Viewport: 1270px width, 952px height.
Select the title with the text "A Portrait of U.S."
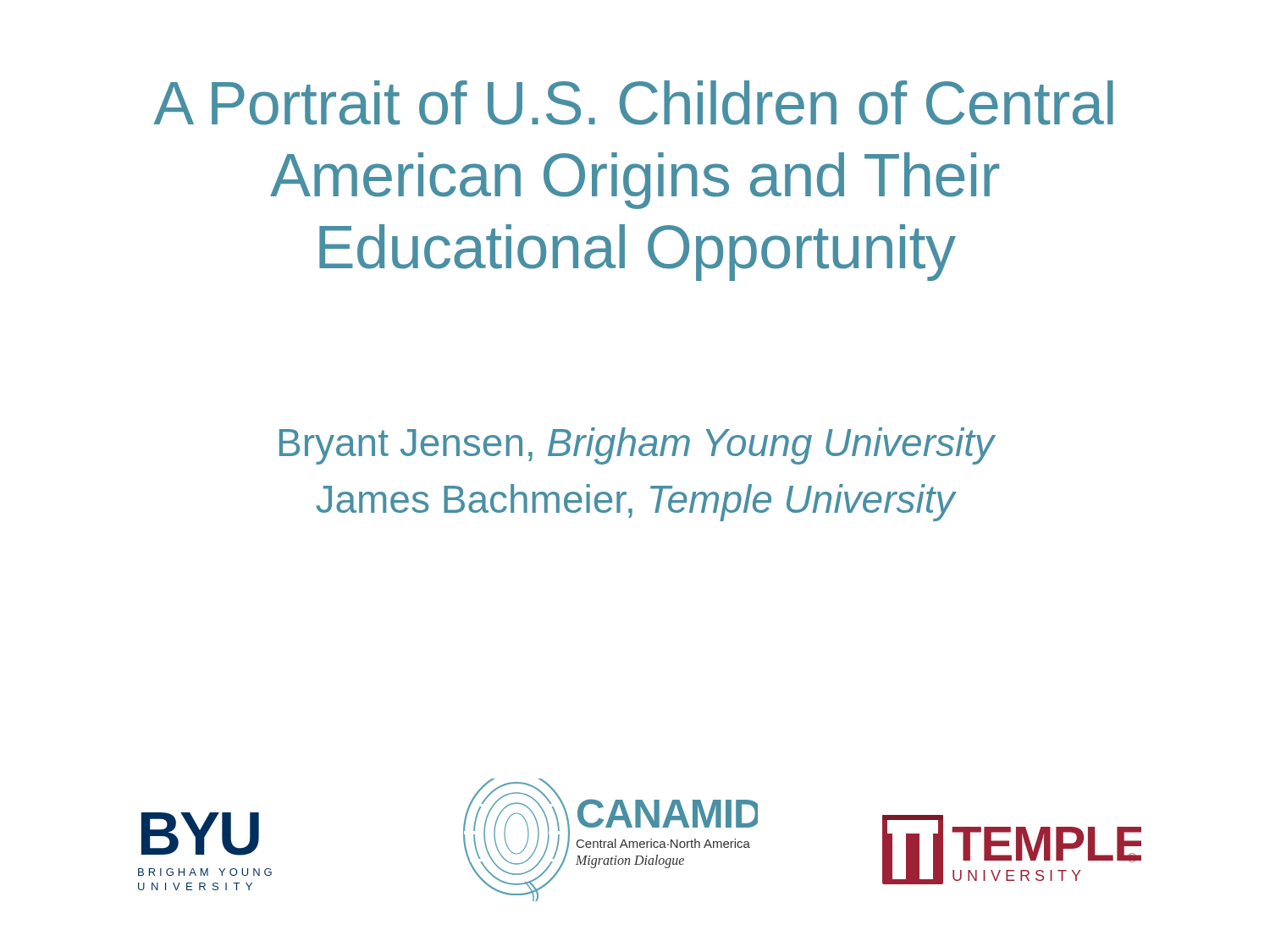(635, 176)
